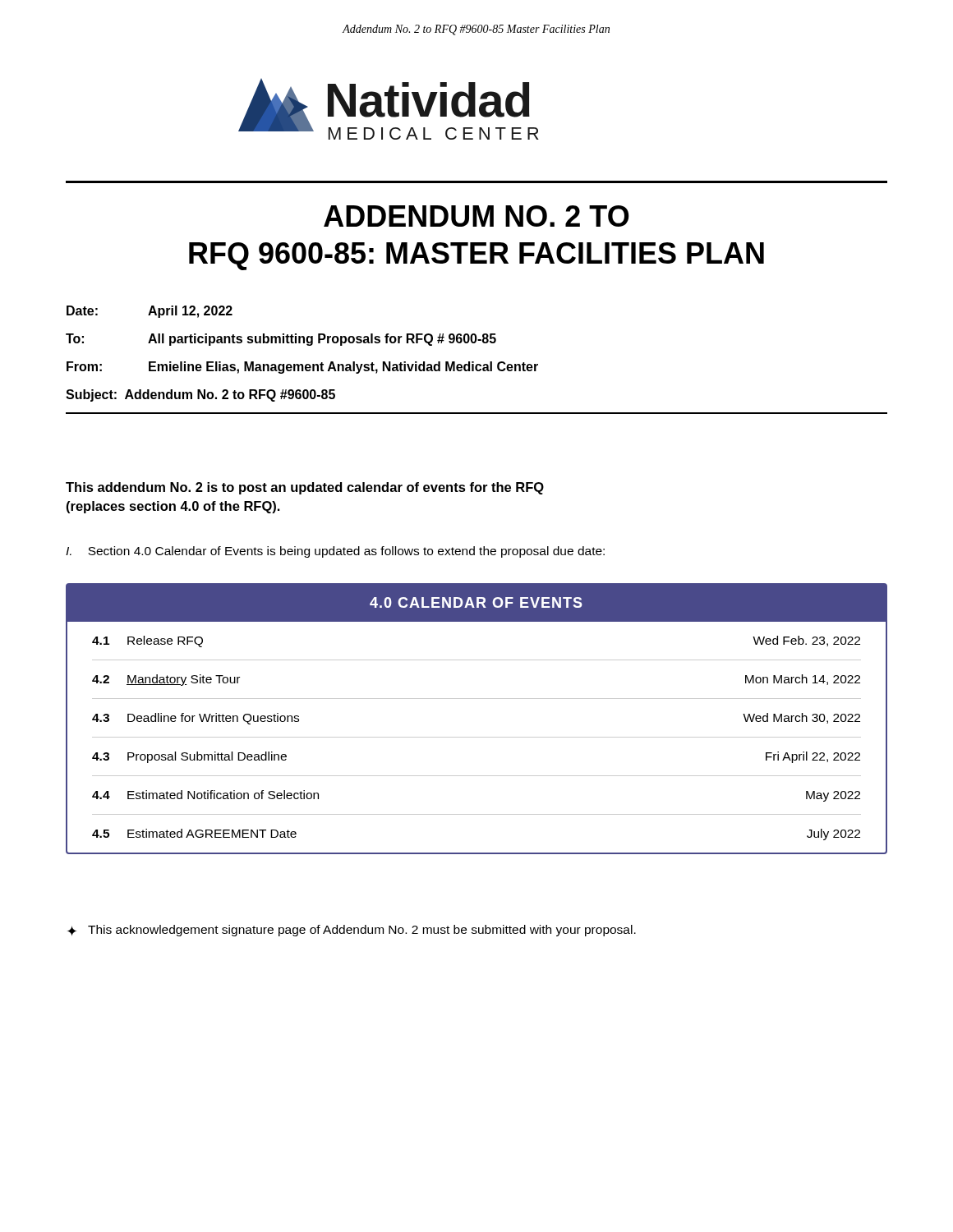
Task: Point to the passage starting "Subject: Addendum No. 2 to RFQ #9600-85"
Action: [201, 395]
